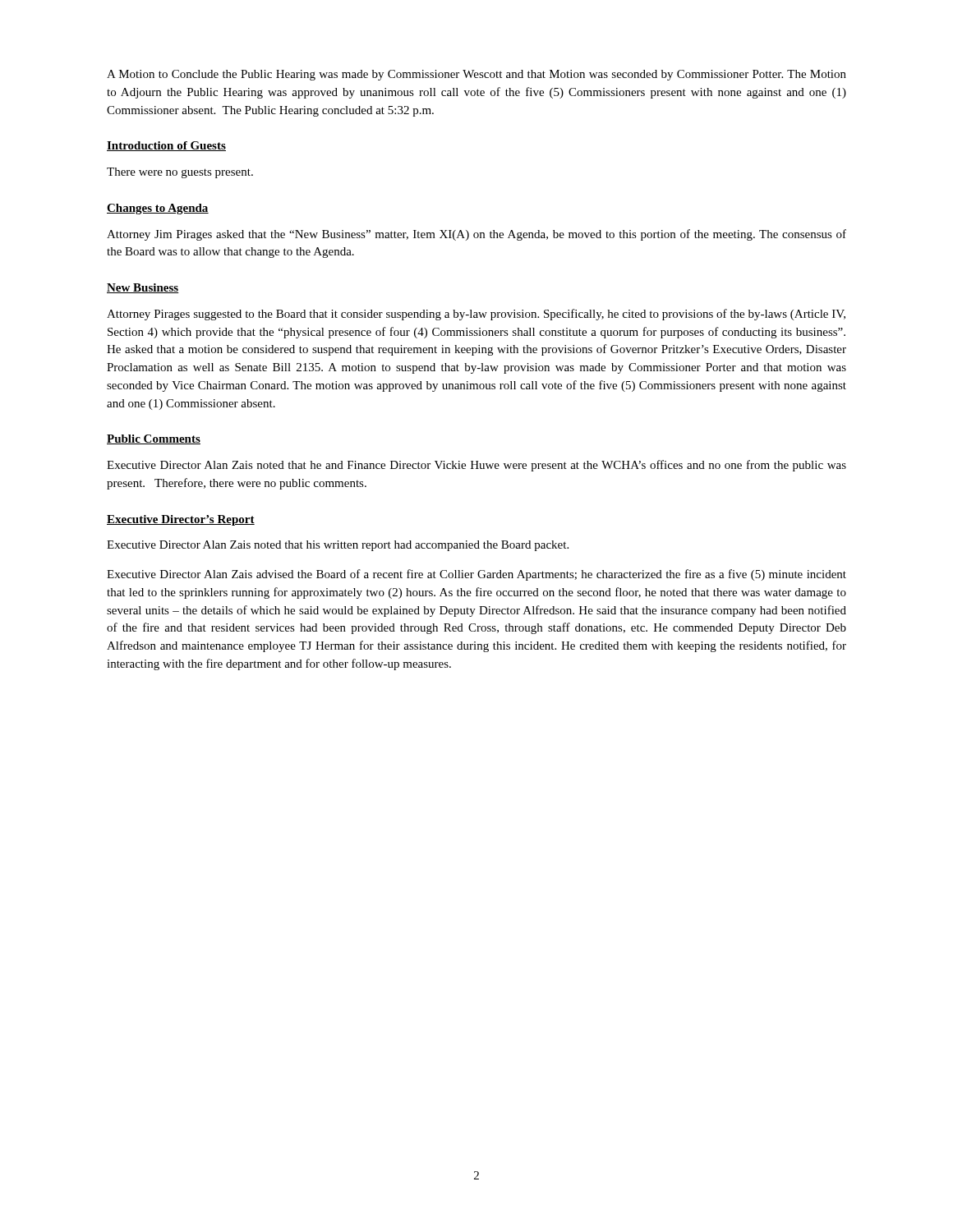Point to the element starting "Attorney Pirages suggested to the Board"
The height and width of the screenshot is (1232, 953).
point(476,358)
